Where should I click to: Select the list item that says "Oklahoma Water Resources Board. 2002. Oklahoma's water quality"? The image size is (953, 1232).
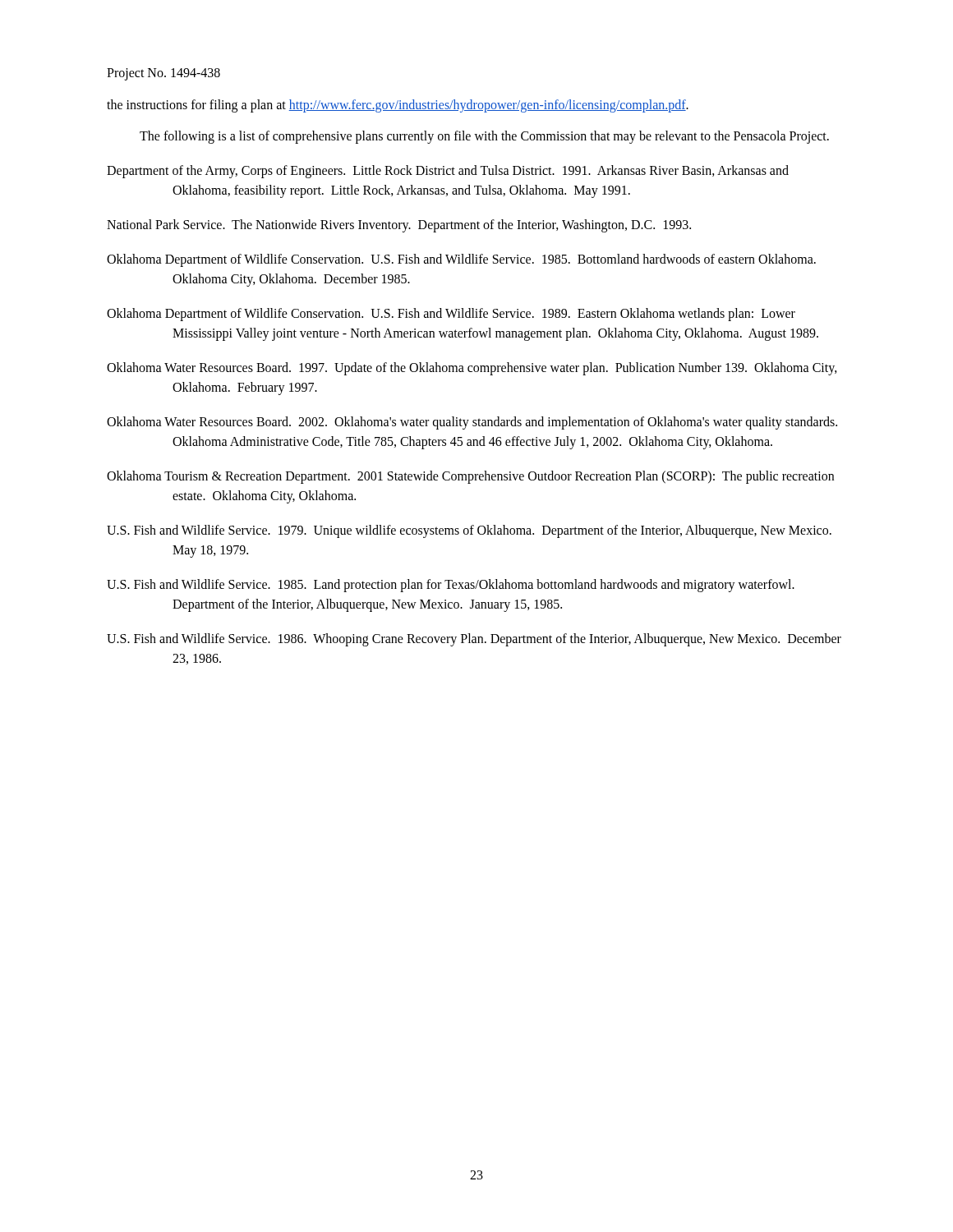(x=476, y=432)
